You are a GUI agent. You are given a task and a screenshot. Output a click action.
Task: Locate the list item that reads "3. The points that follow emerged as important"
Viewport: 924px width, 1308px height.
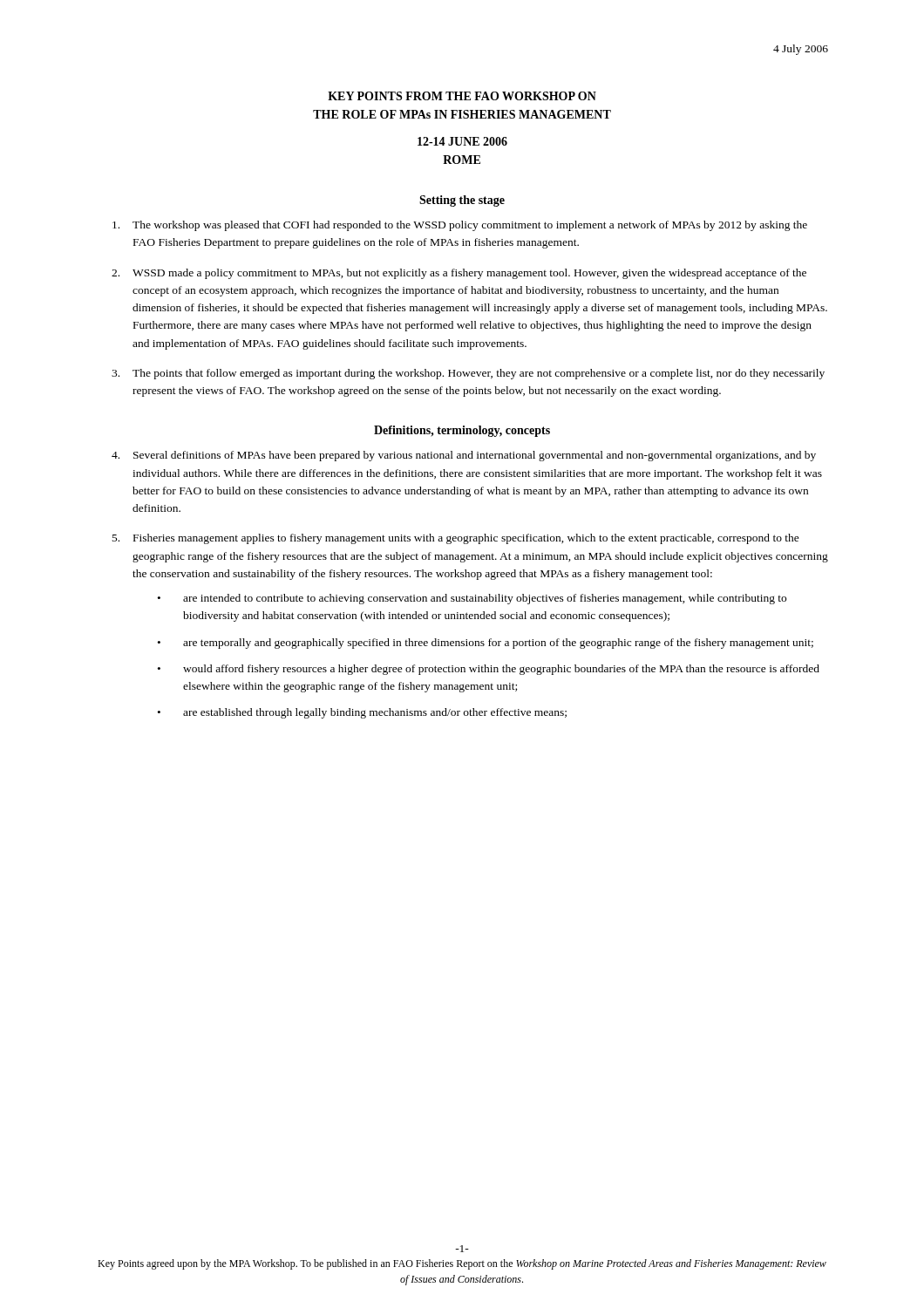tap(462, 382)
